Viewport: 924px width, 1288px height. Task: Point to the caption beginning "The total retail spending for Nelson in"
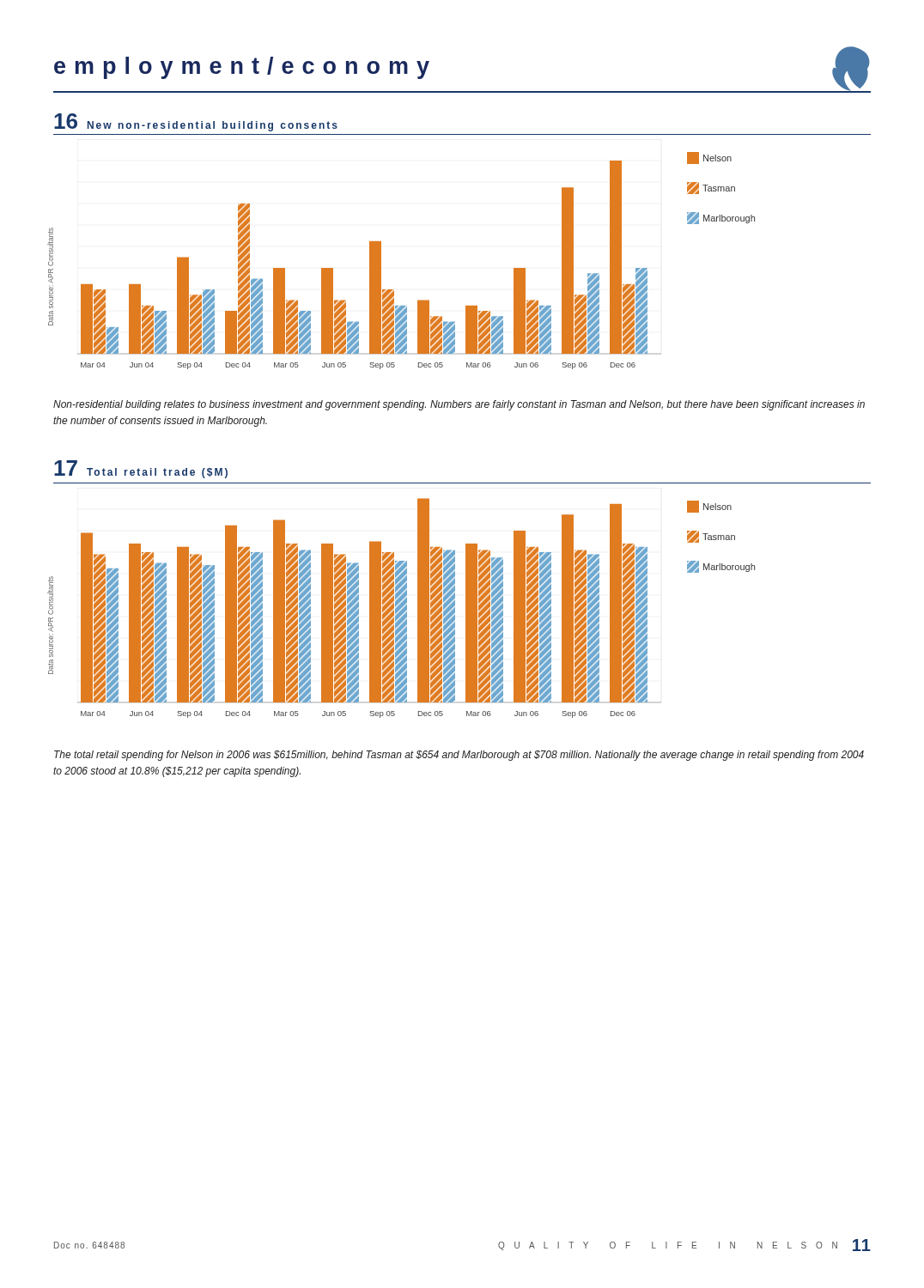pyautogui.click(x=459, y=763)
